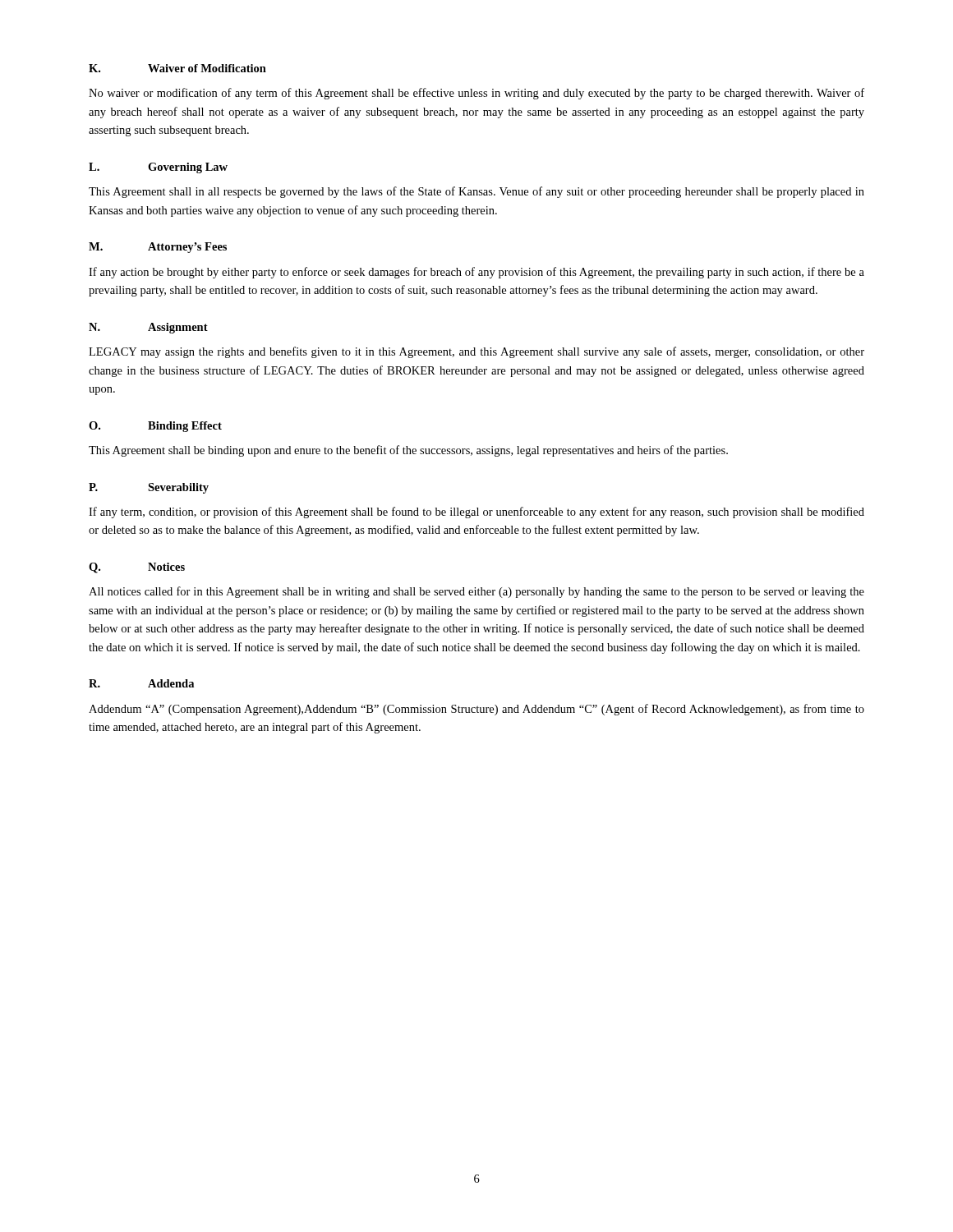
Task: Select the text block that reads "All notices called"
Action: coord(476,620)
